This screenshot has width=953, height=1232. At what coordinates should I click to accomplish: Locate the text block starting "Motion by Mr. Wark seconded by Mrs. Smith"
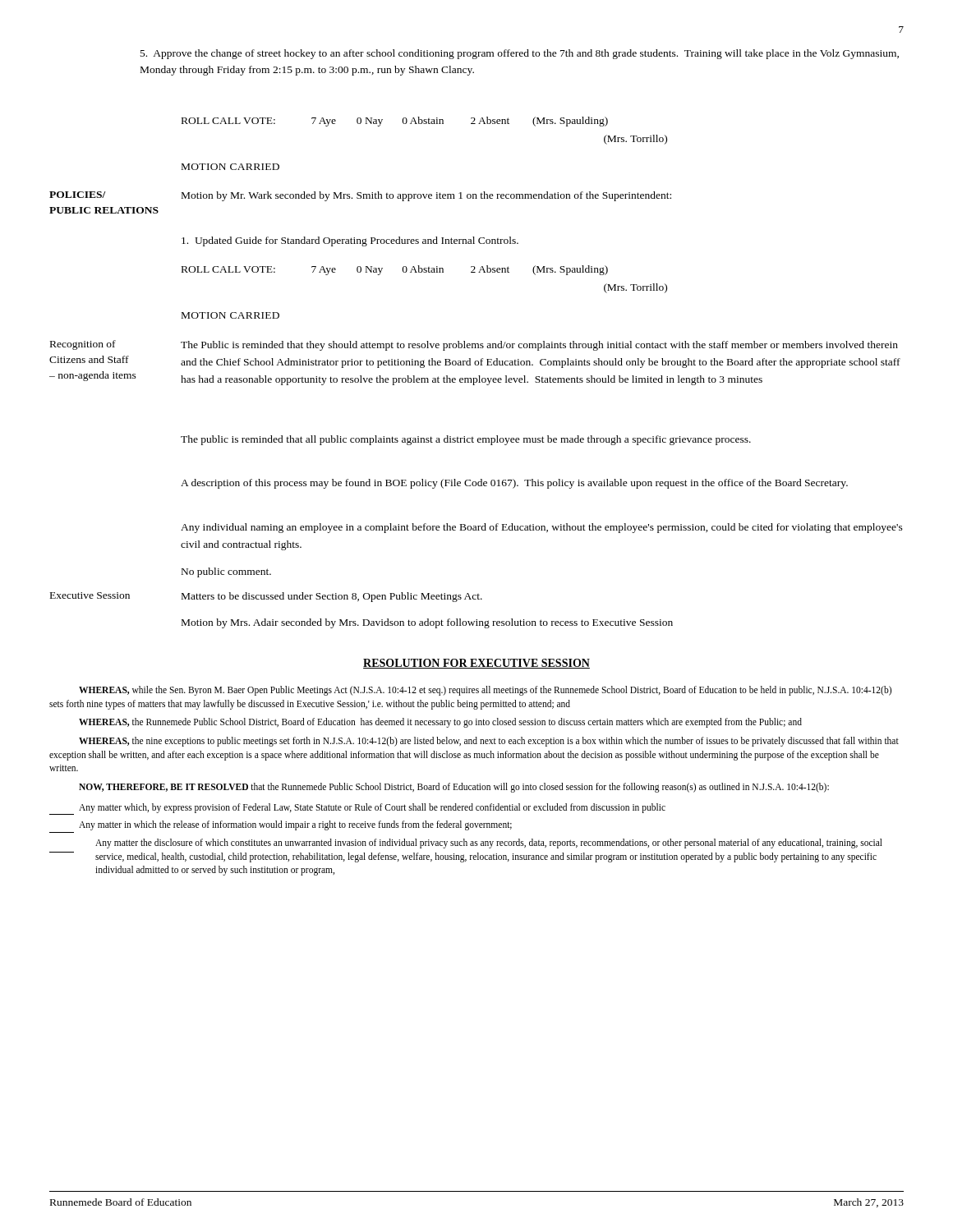click(x=426, y=195)
